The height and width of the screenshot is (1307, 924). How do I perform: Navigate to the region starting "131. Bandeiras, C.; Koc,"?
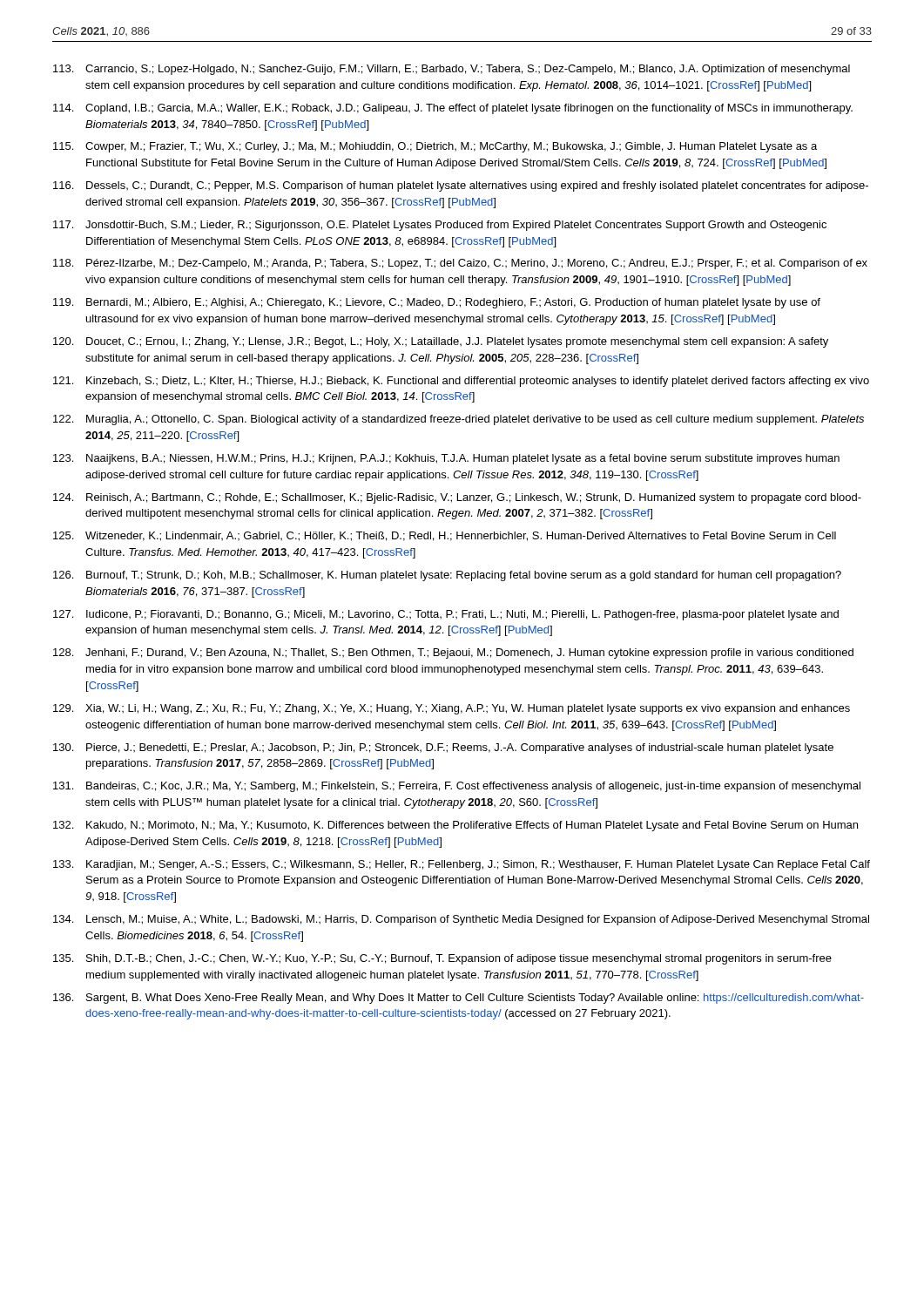coord(462,795)
